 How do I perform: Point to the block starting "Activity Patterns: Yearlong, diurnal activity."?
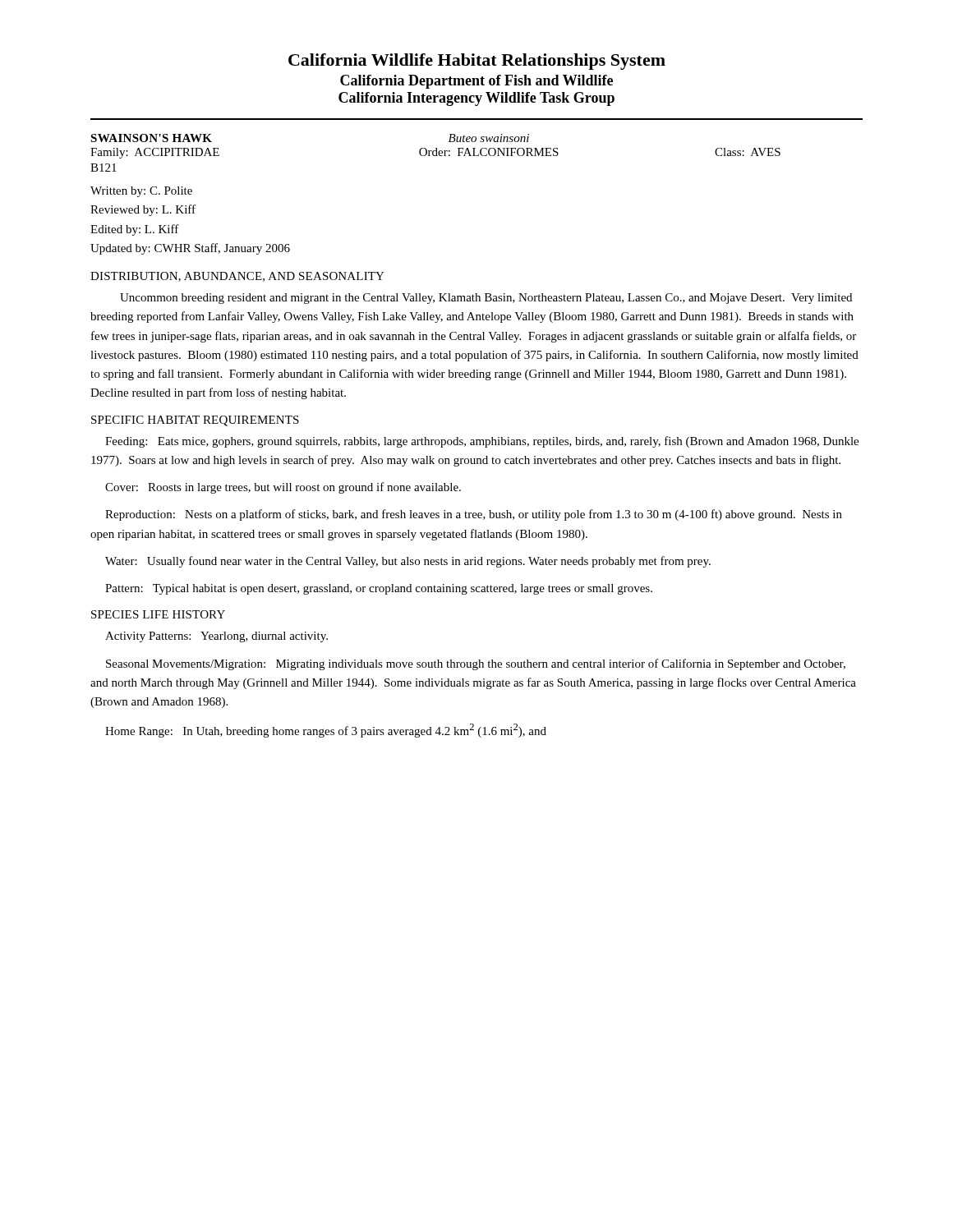point(217,636)
